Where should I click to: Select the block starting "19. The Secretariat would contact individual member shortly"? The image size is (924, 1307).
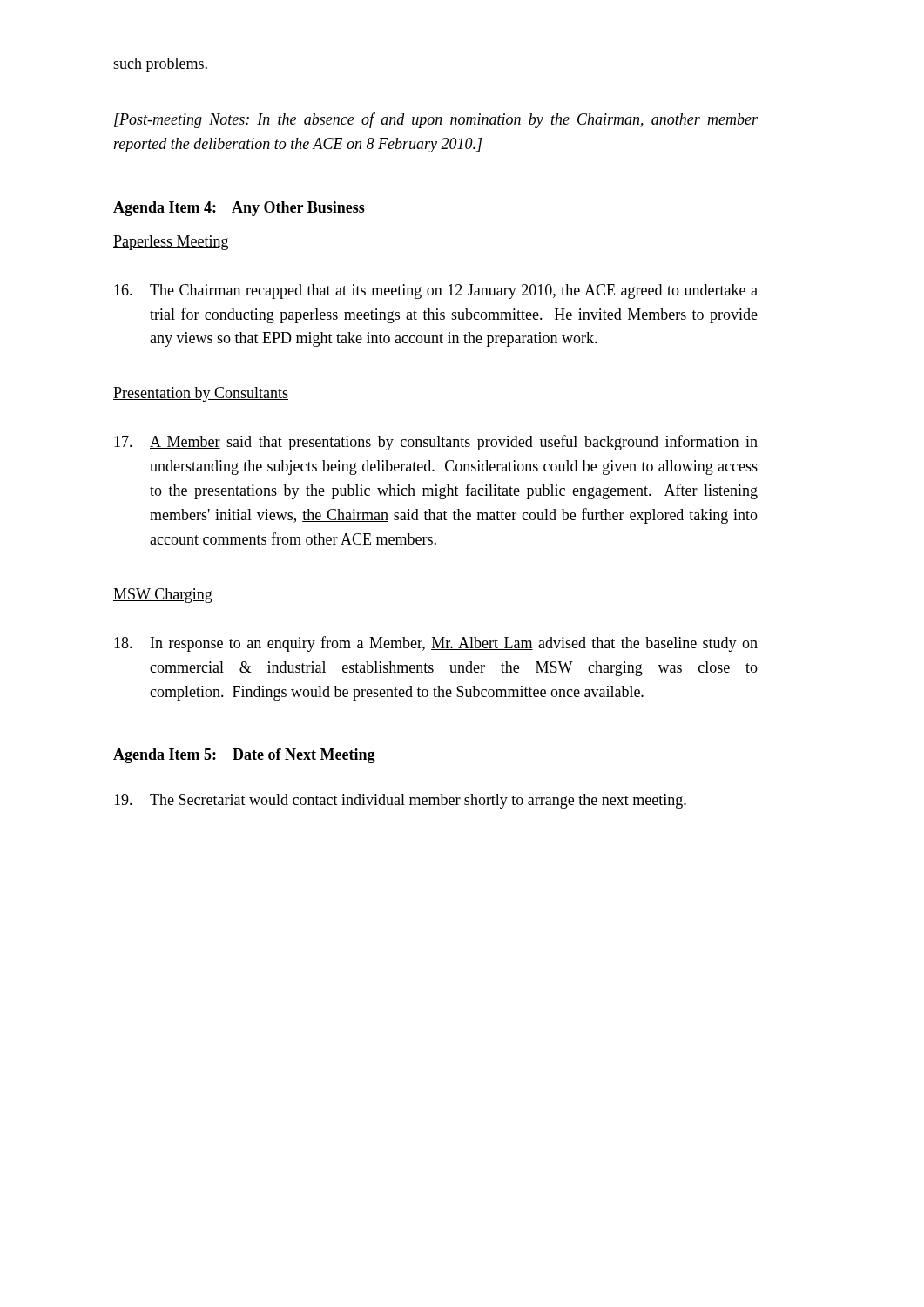tap(435, 801)
